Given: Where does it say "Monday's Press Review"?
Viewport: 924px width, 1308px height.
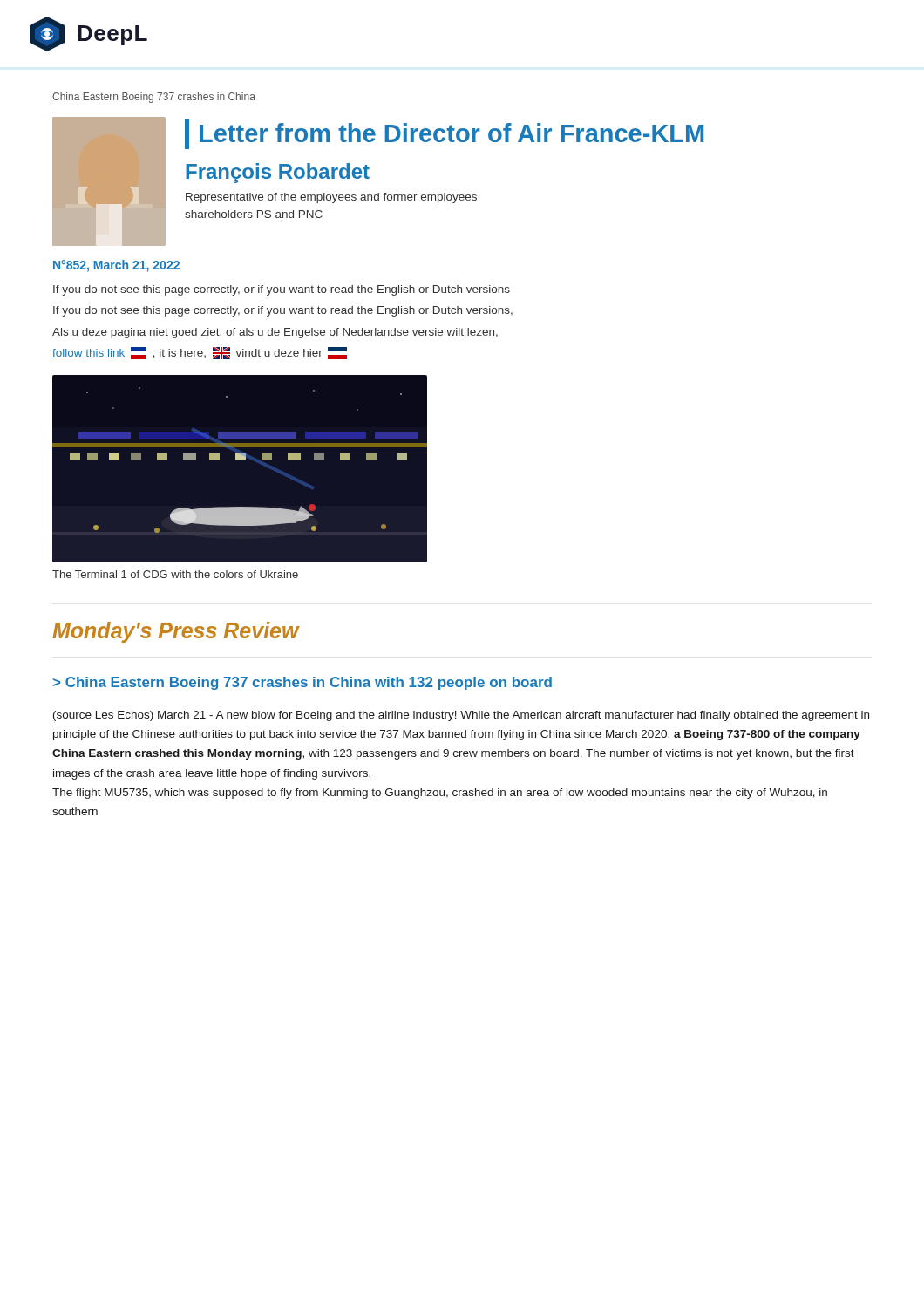Looking at the screenshot, I should click(175, 631).
